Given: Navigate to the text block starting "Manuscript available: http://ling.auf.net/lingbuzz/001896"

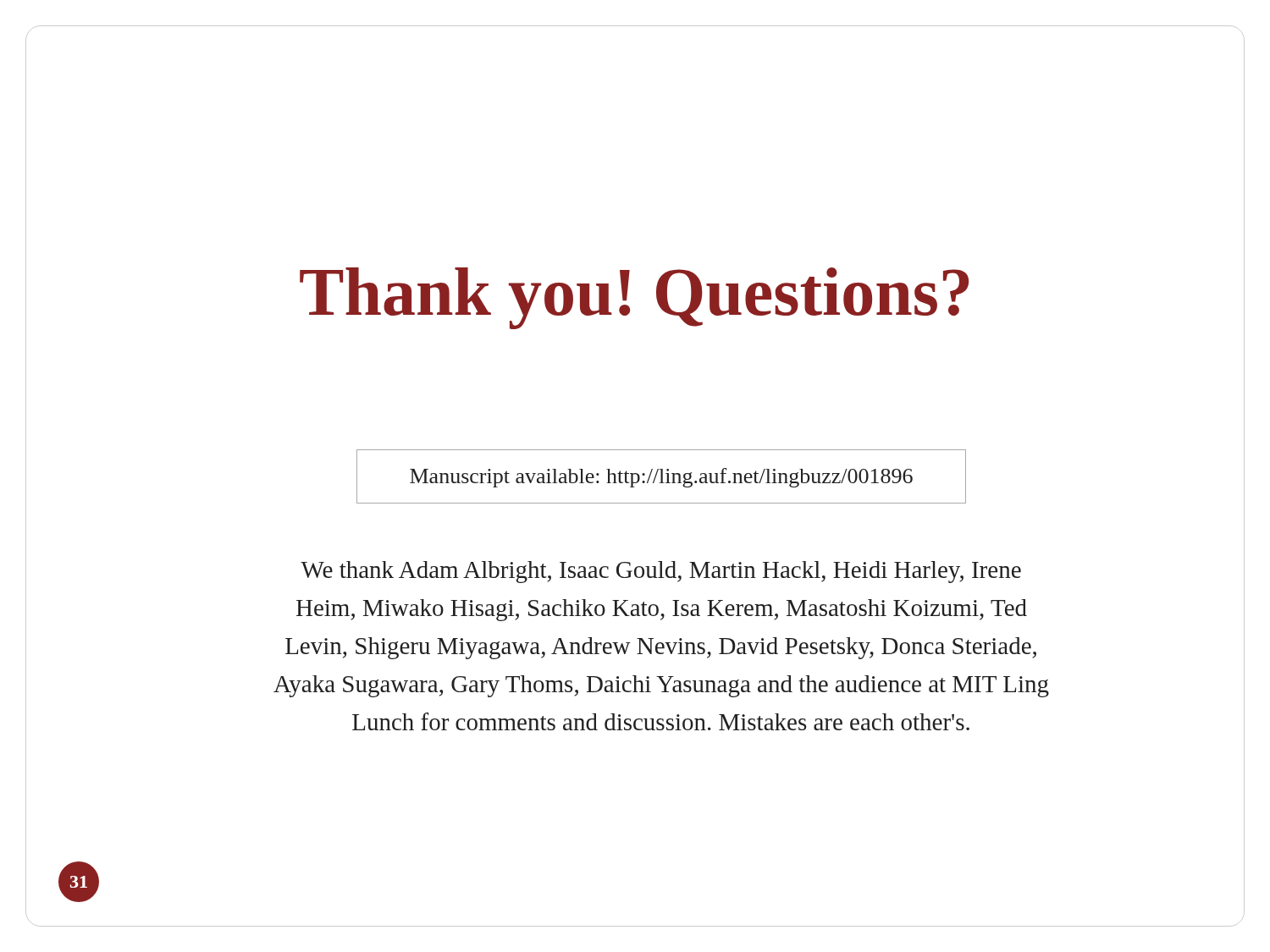Looking at the screenshot, I should [x=661, y=476].
